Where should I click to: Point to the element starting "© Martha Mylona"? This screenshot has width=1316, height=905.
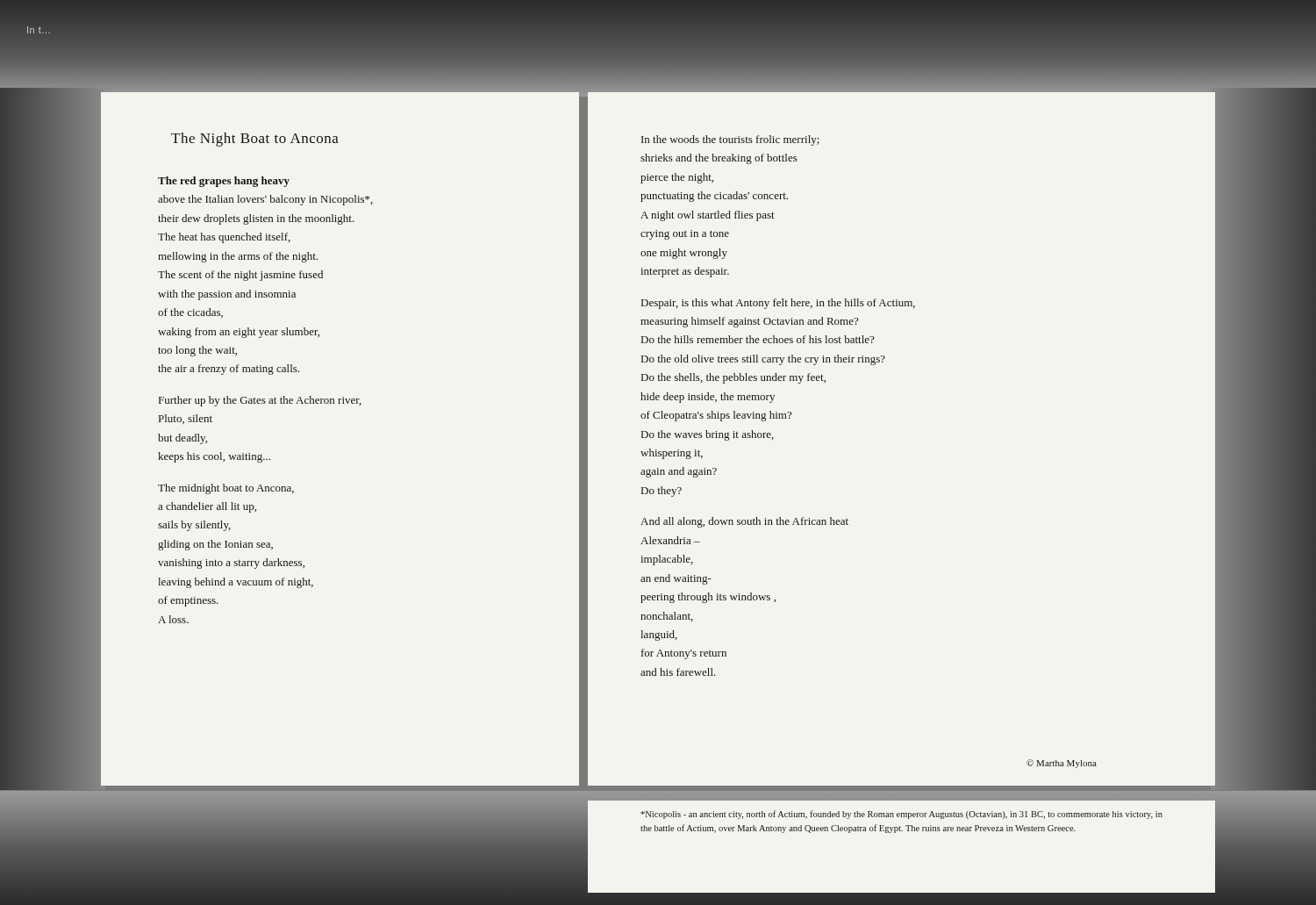[1061, 763]
